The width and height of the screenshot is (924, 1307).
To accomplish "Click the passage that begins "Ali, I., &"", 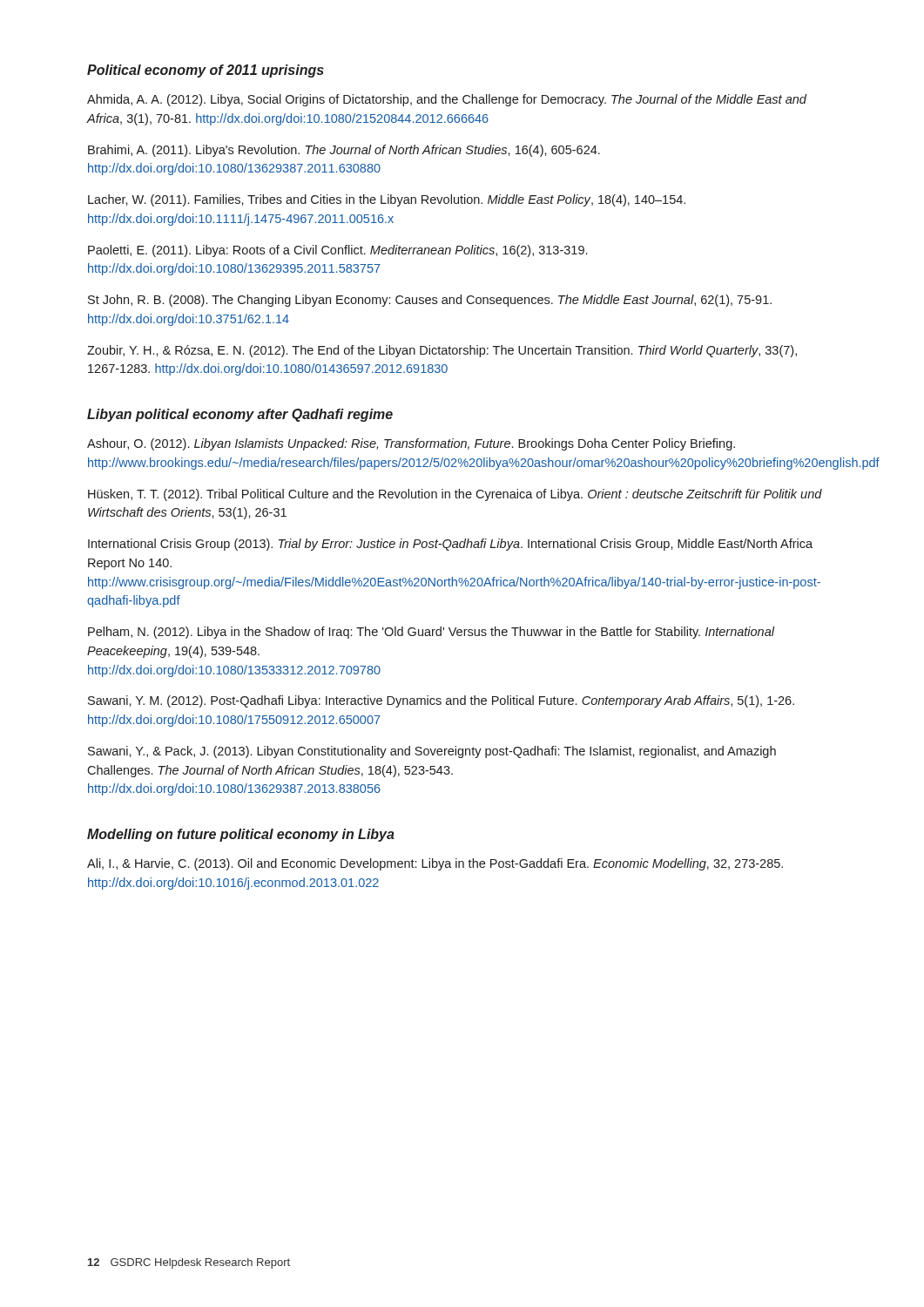I will [436, 873].
